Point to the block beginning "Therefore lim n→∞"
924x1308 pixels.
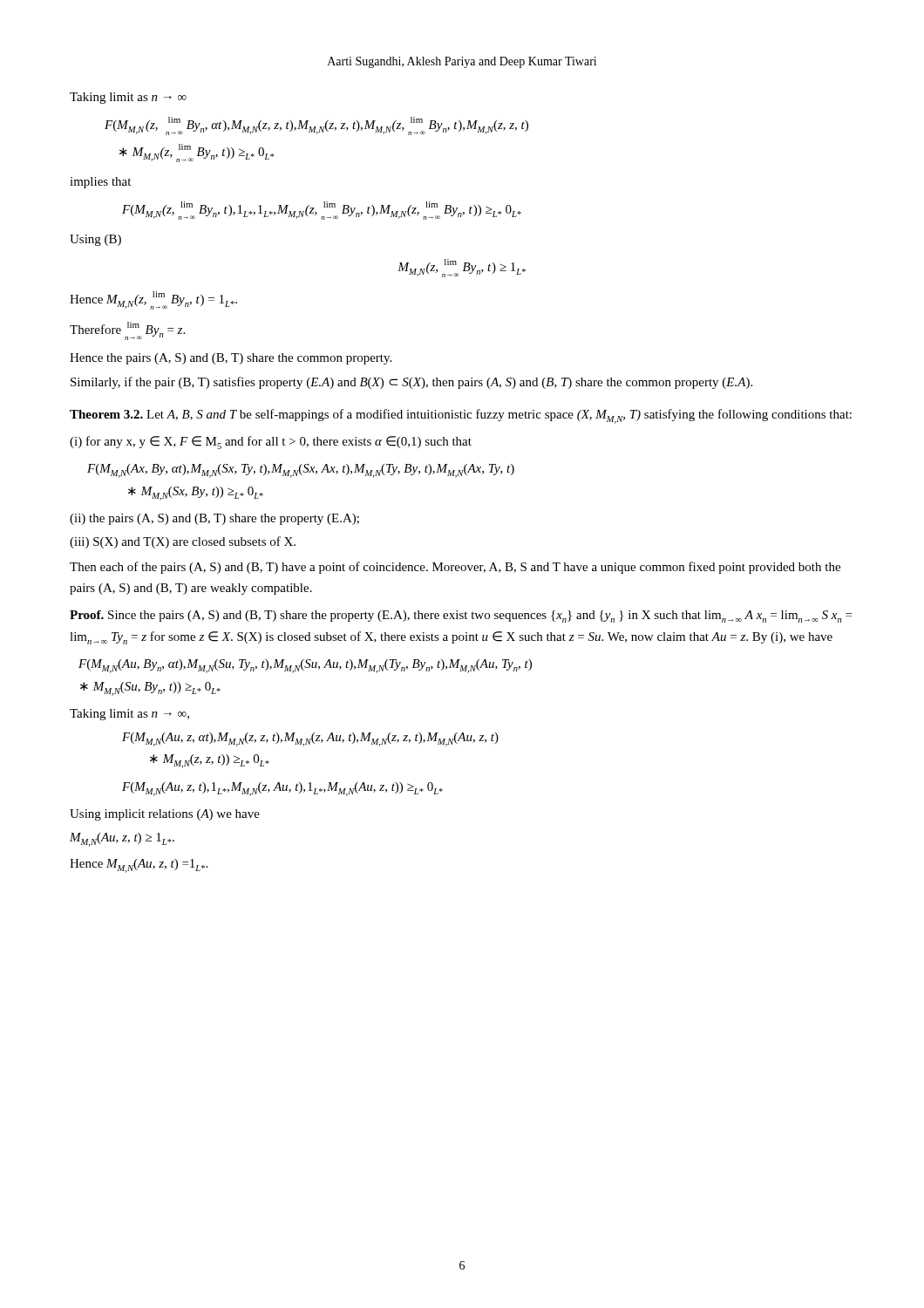[x=128, y=331]
